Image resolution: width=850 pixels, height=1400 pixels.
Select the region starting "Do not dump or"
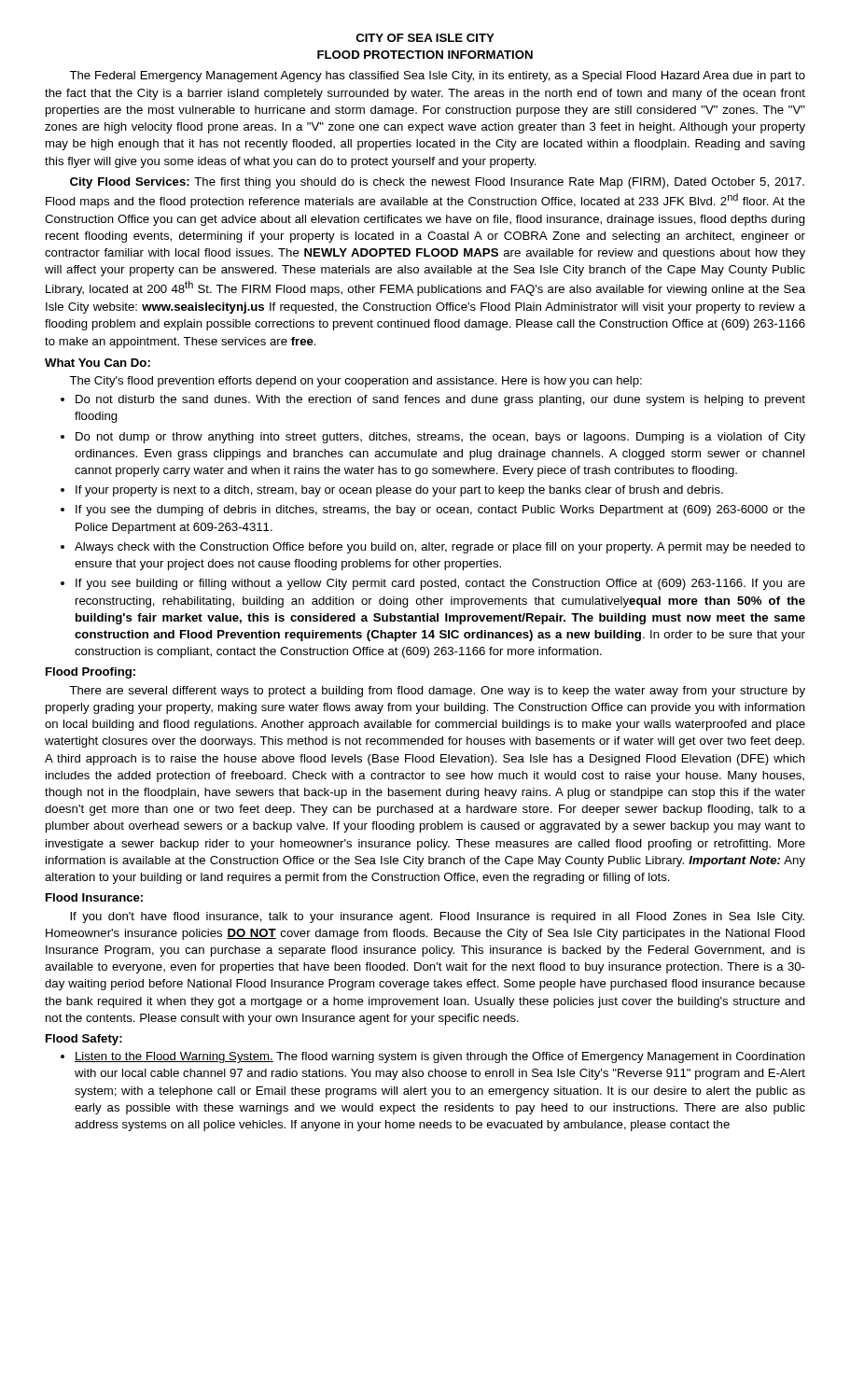[x=440, y=453]
